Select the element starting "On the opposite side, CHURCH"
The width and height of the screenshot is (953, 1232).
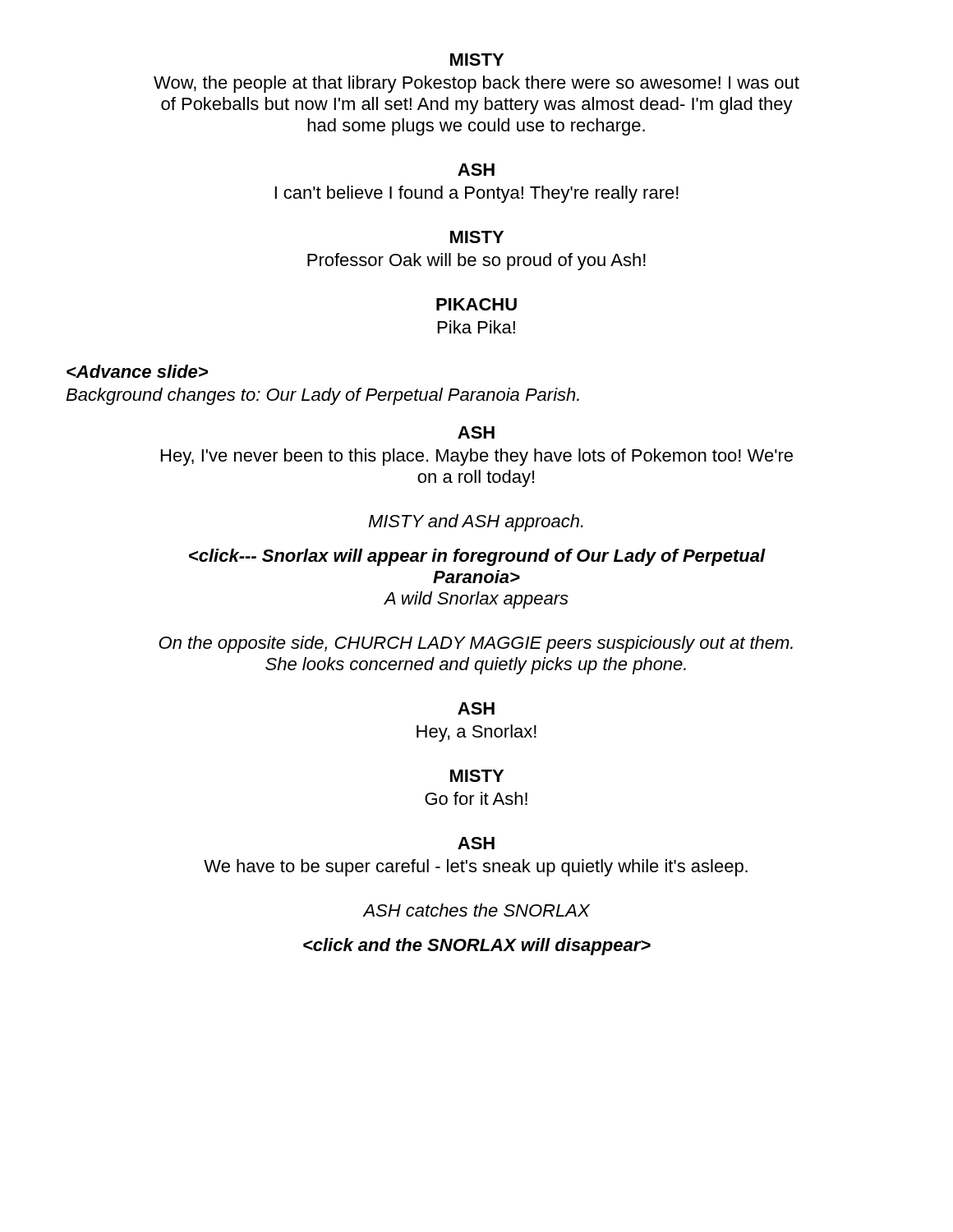476,654
